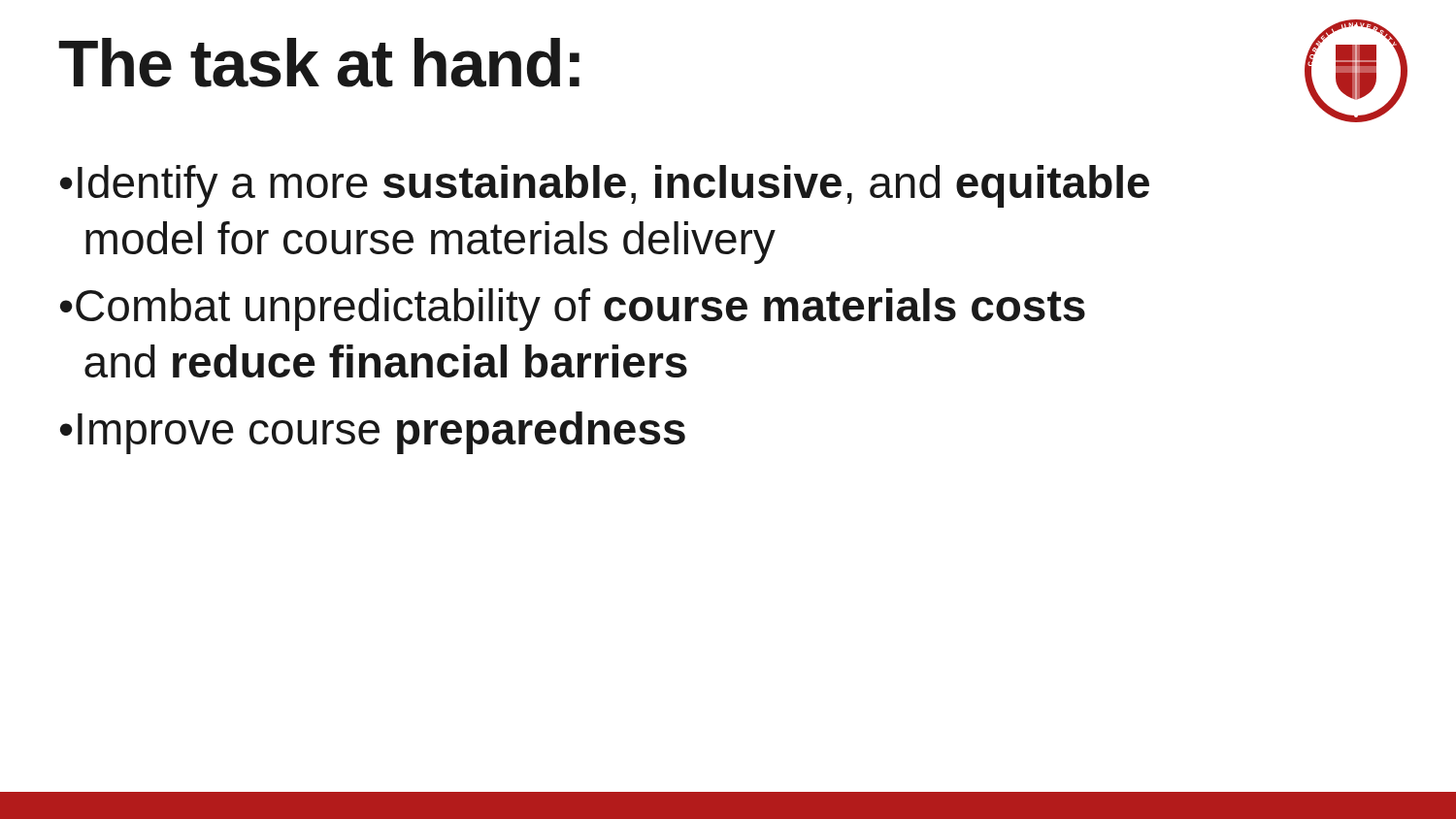Find the text starting "•Identify a more sustainable, inclusive, and equitable model"
The height and width of the screenshot is (819, 1456).
[605, 210]
